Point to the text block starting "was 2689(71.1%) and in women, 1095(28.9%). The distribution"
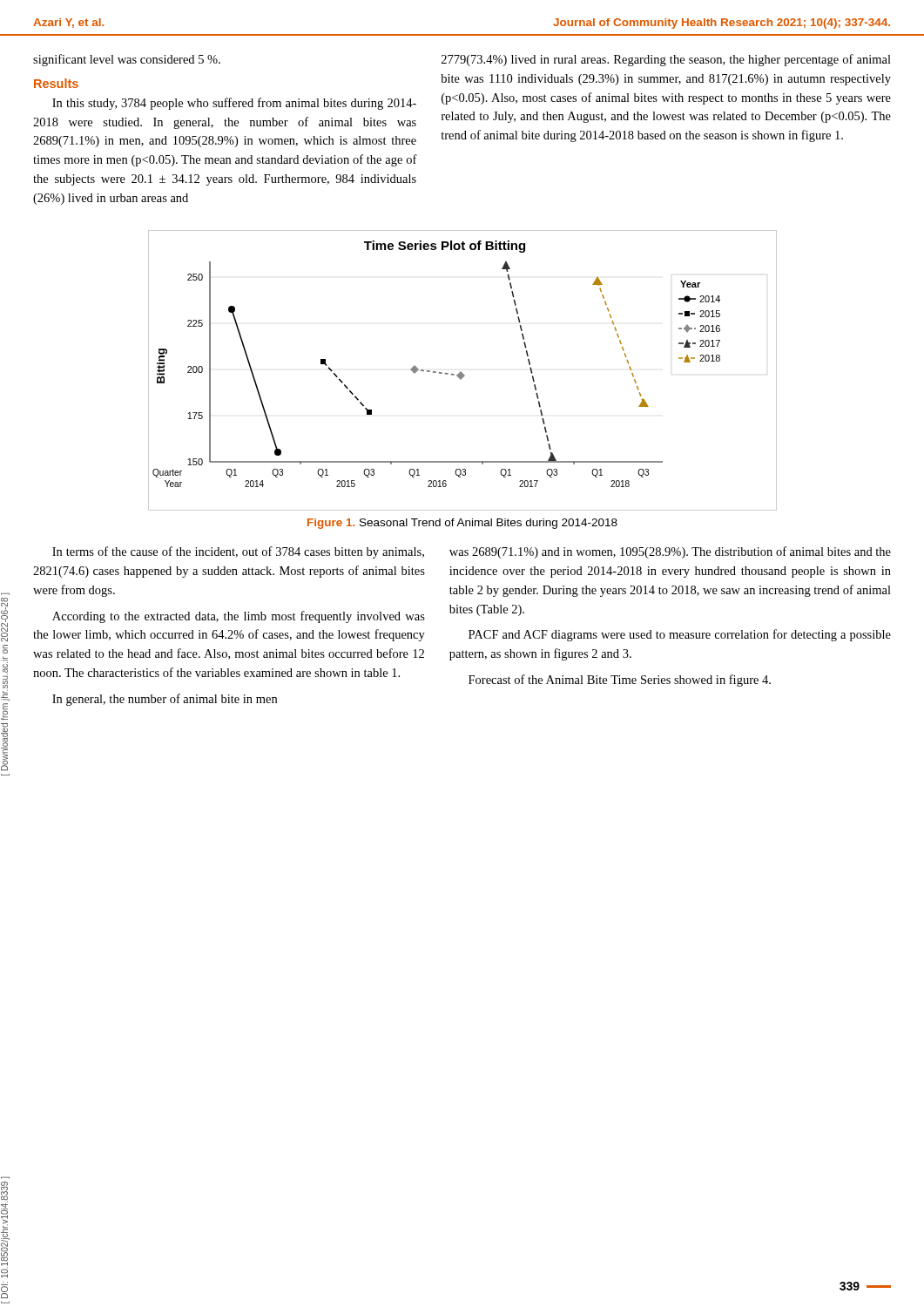The image size is (924, 1307). click(670, 552)
